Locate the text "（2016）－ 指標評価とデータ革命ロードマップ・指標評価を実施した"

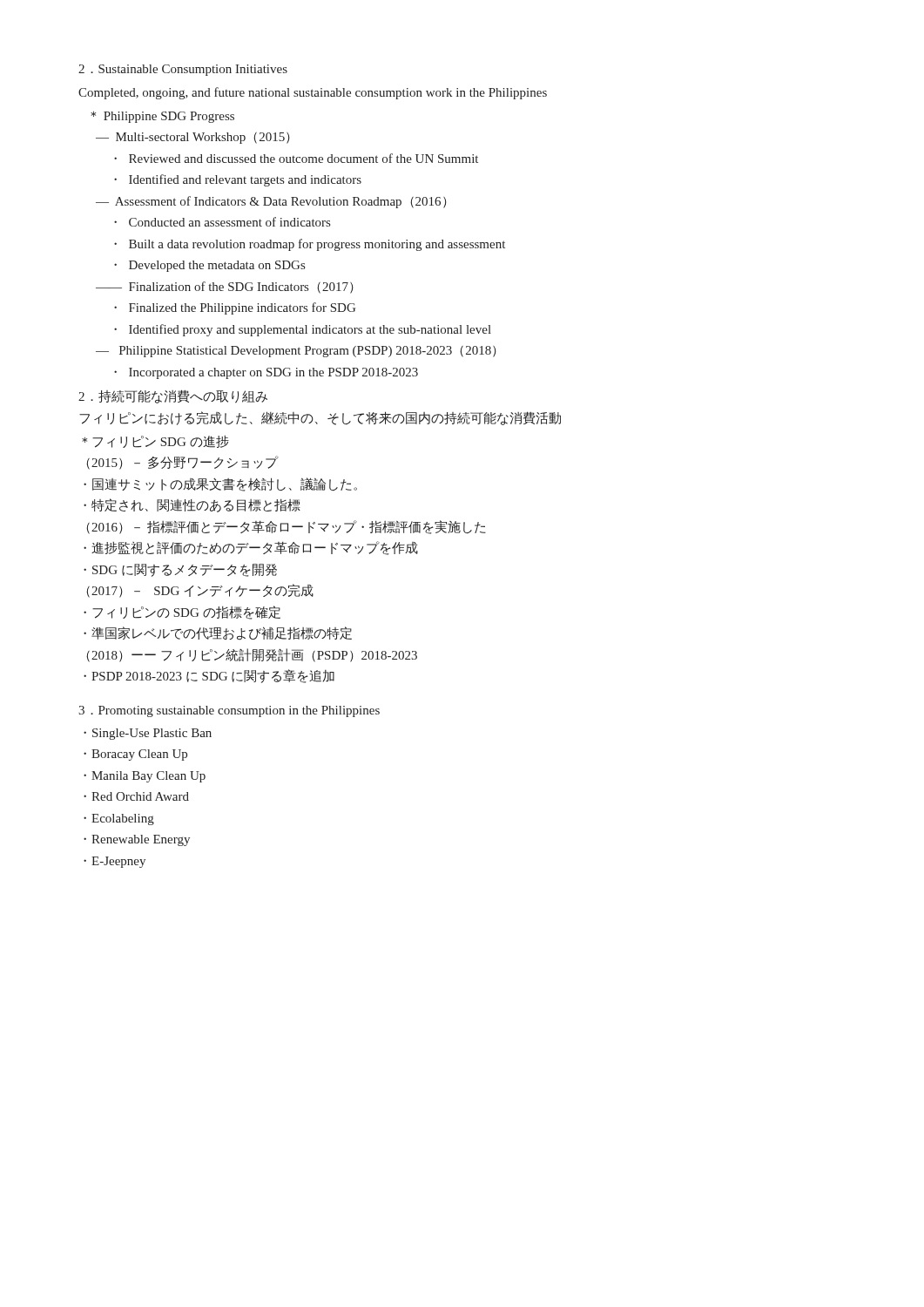pos(282,527)
